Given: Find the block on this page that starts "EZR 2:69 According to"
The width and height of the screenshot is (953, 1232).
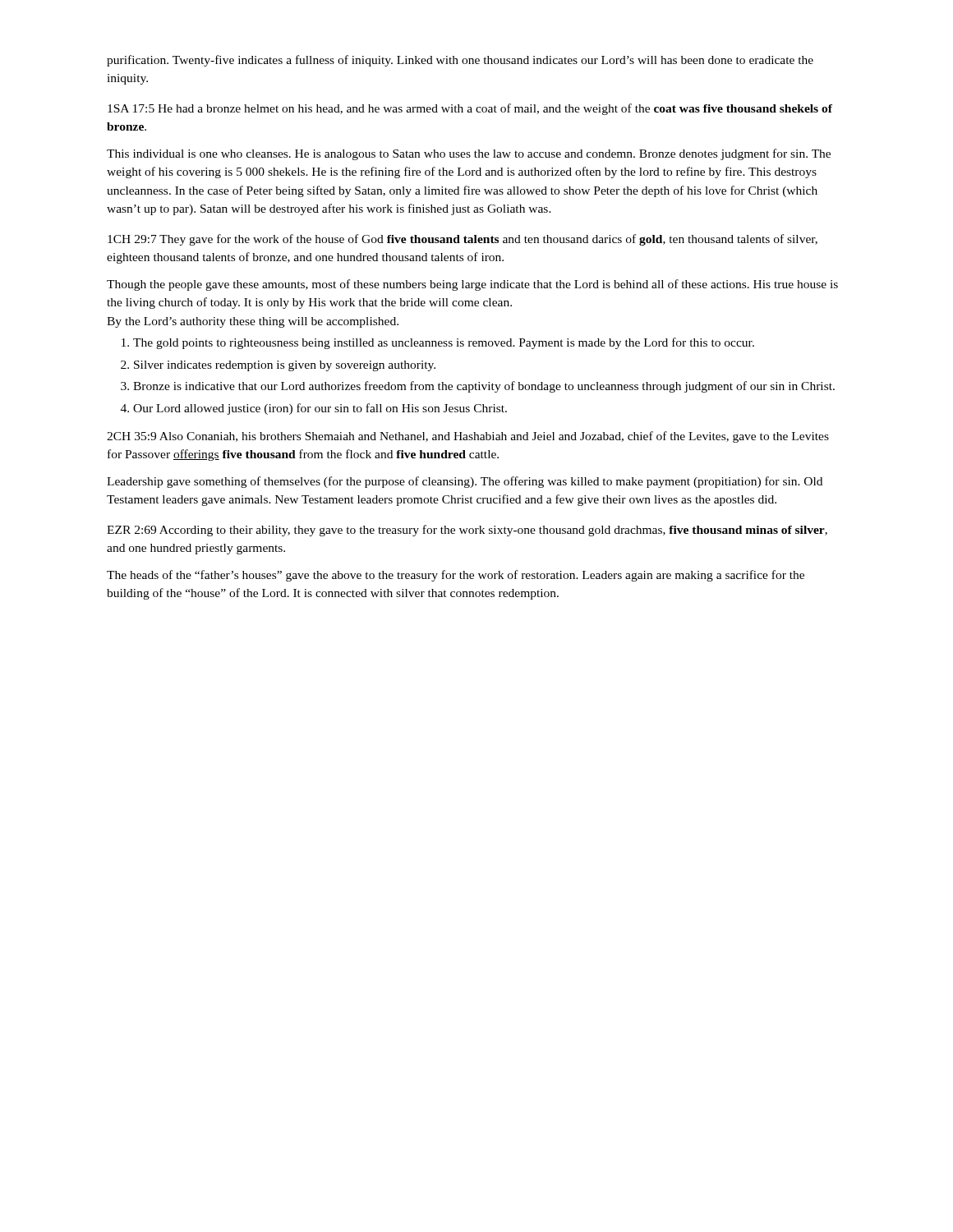Looking at the screenshot, I should pos(476,539).
